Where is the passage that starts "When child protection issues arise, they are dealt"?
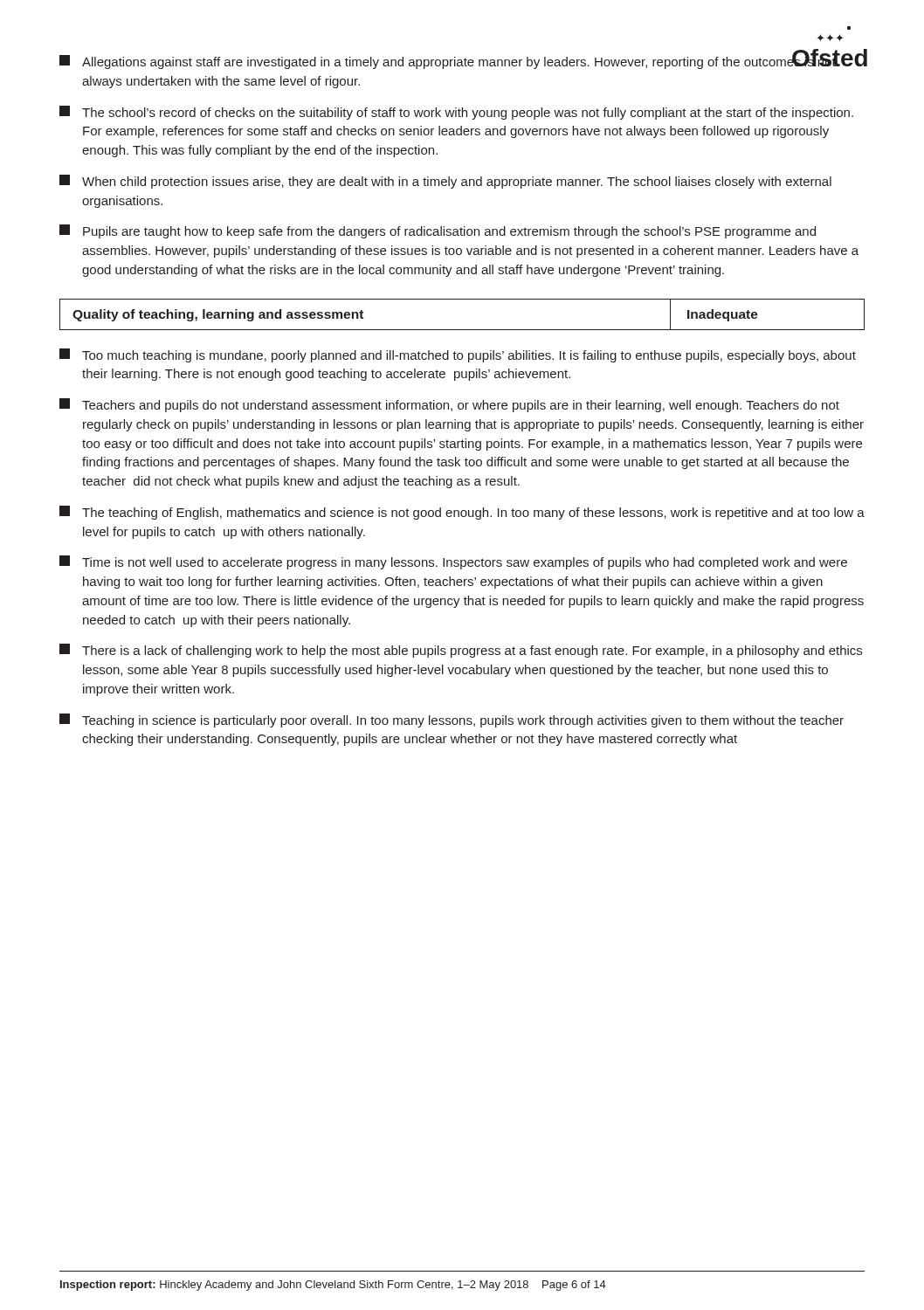This screenshot has width=924, height=1310. coord(462,191)
